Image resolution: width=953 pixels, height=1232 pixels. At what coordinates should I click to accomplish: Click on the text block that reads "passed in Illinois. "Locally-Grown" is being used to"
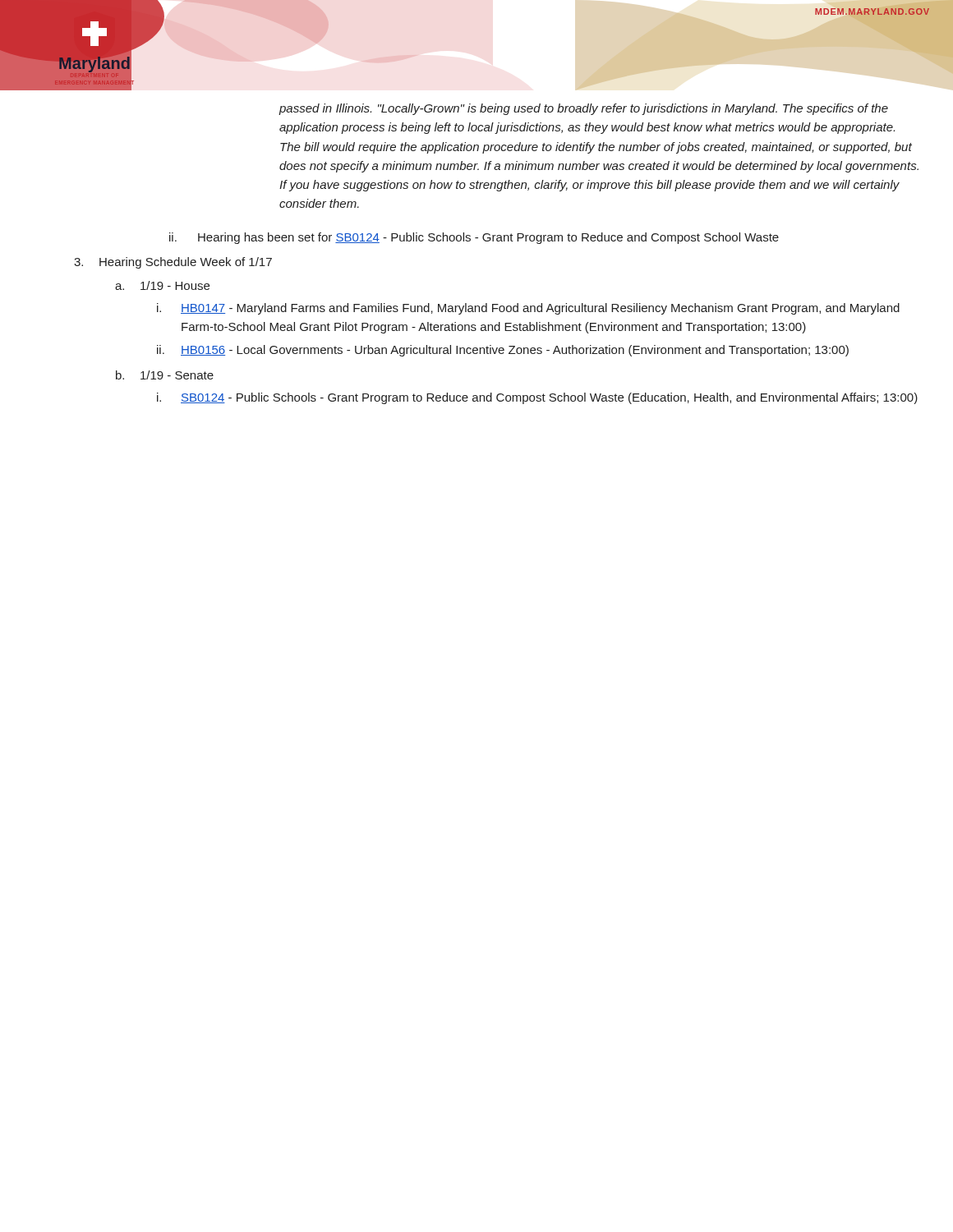(600, 156)
